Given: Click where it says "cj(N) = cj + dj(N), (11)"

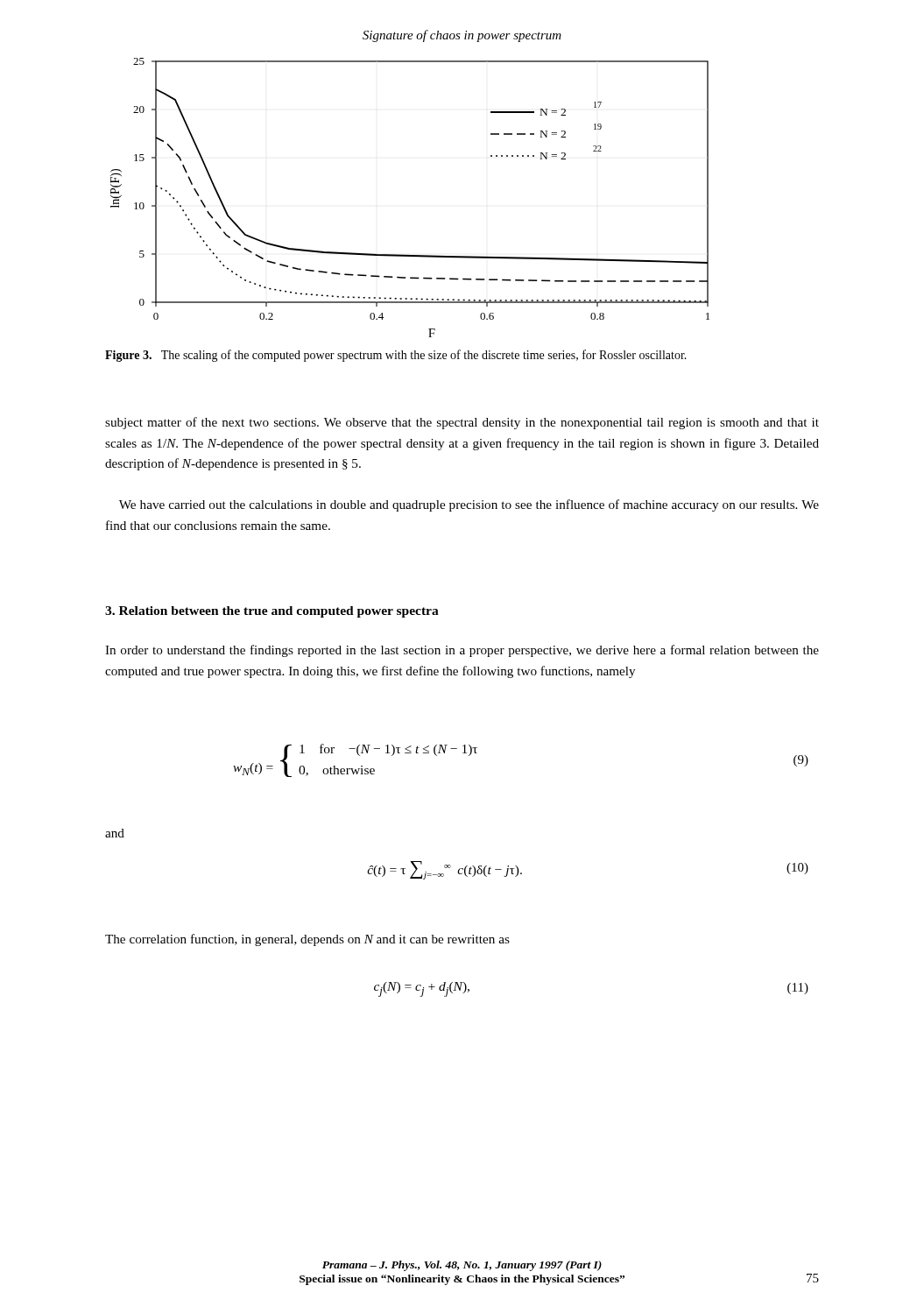Looking at the screenshot, I should click(x=462, y=988).
